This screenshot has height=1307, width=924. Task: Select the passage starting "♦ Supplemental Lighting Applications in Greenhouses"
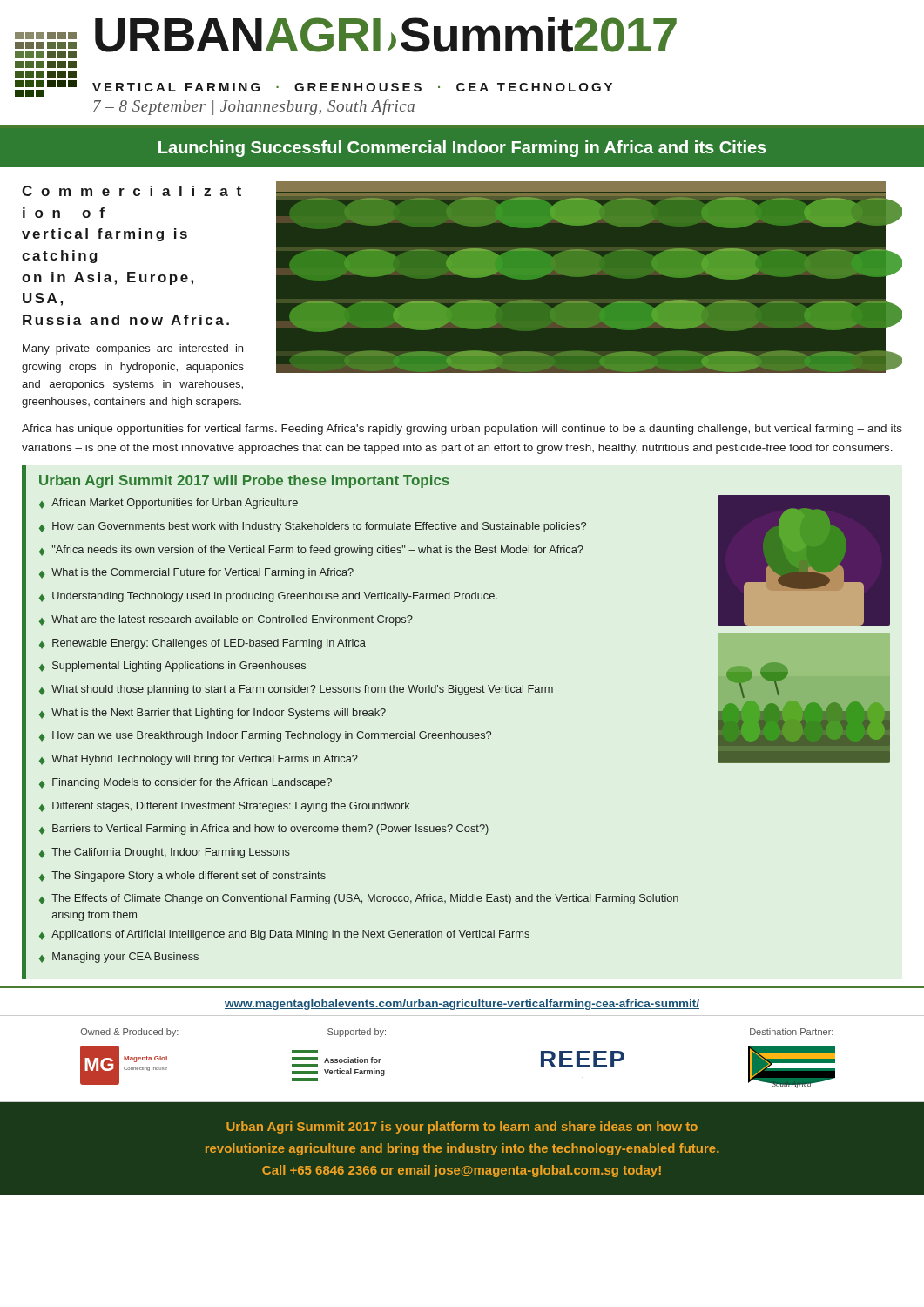point(172,668)
